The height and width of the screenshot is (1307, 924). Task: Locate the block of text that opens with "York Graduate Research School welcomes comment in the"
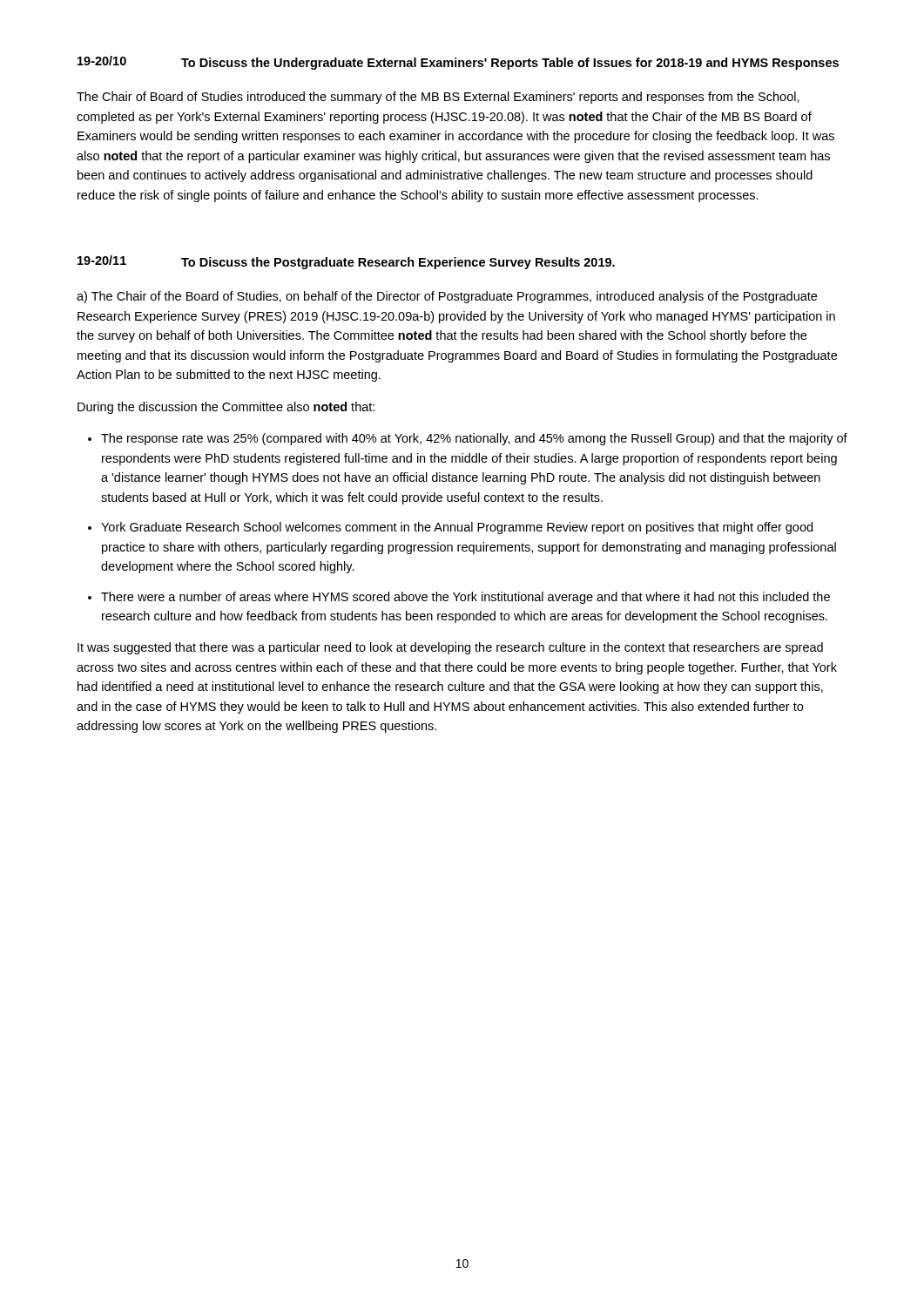coord(469,547)
